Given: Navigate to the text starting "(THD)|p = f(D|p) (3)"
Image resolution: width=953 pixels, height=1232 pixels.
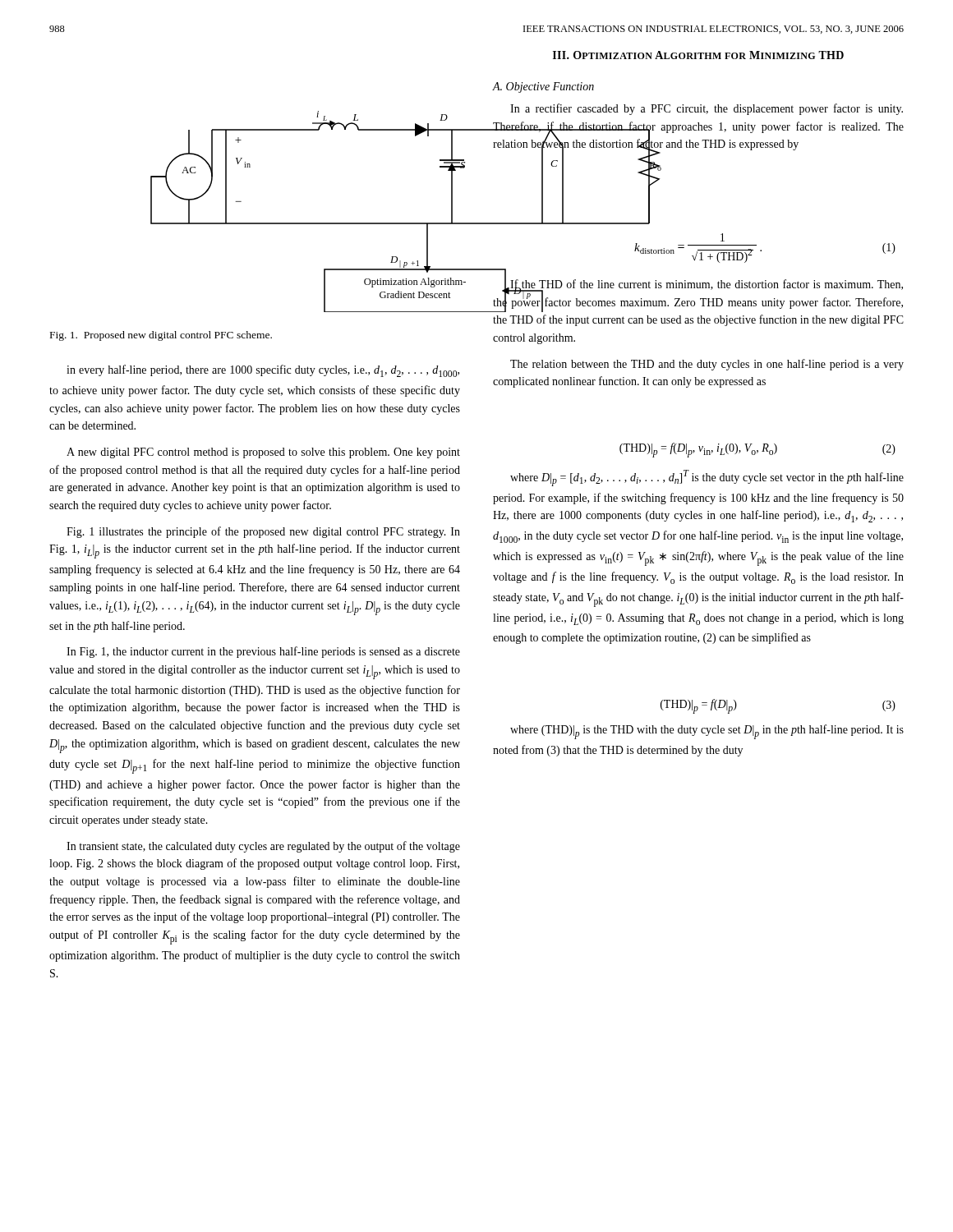Looking at the screenshot, I should 698,706.
